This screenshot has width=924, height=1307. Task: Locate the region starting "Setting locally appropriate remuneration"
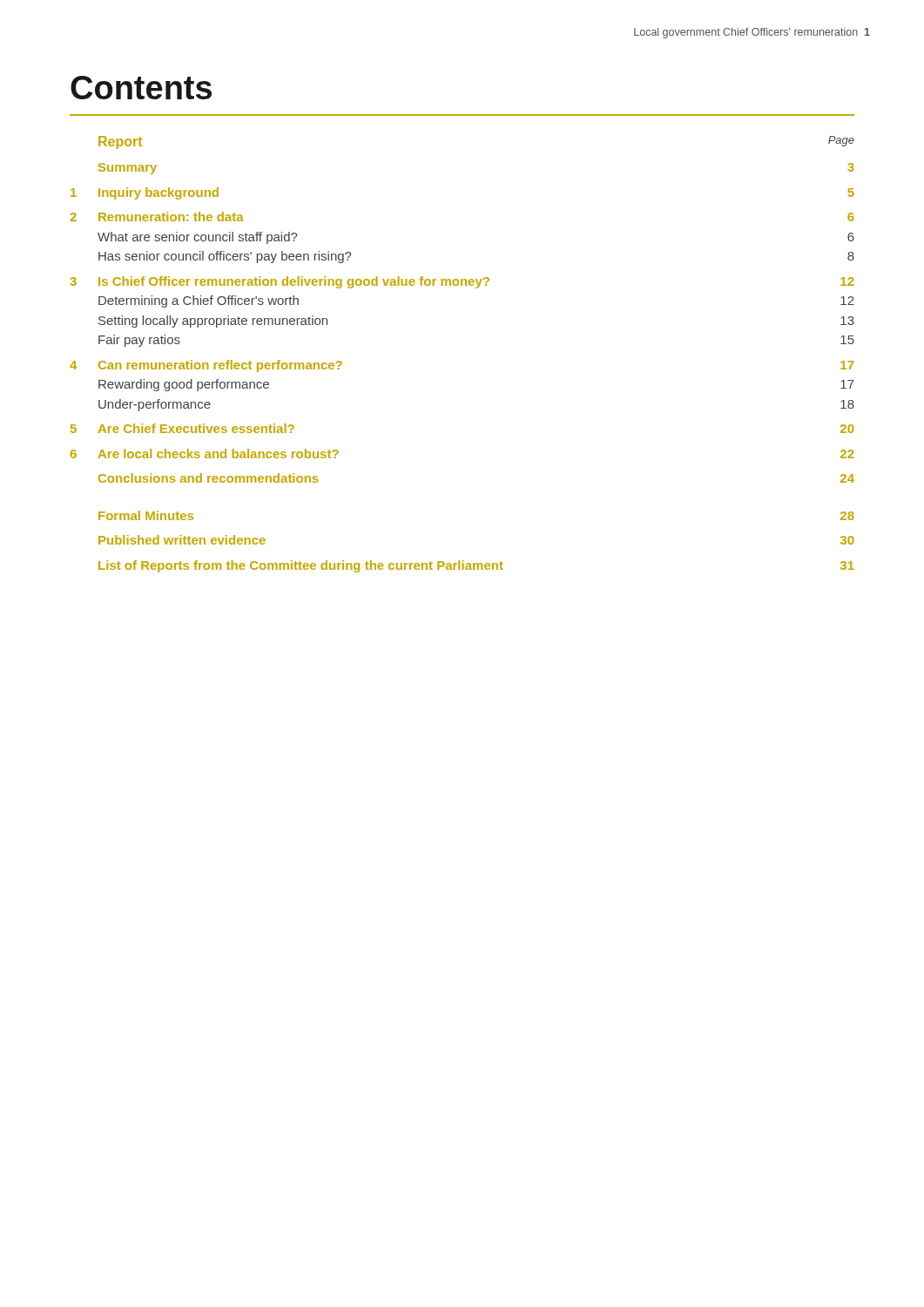(209, 321)
